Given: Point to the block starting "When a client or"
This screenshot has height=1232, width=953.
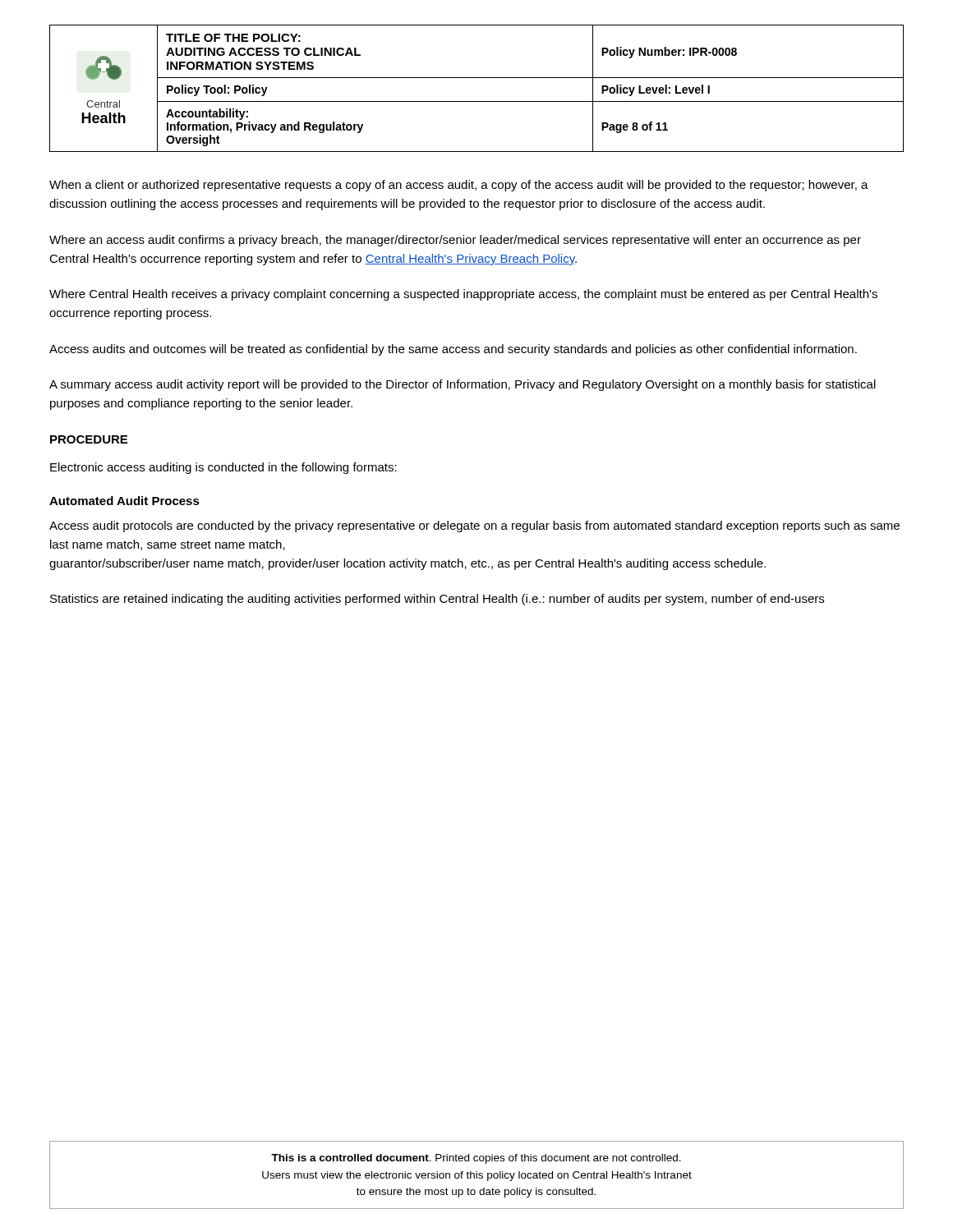Looking at the screenshot, I should (459, 194).
